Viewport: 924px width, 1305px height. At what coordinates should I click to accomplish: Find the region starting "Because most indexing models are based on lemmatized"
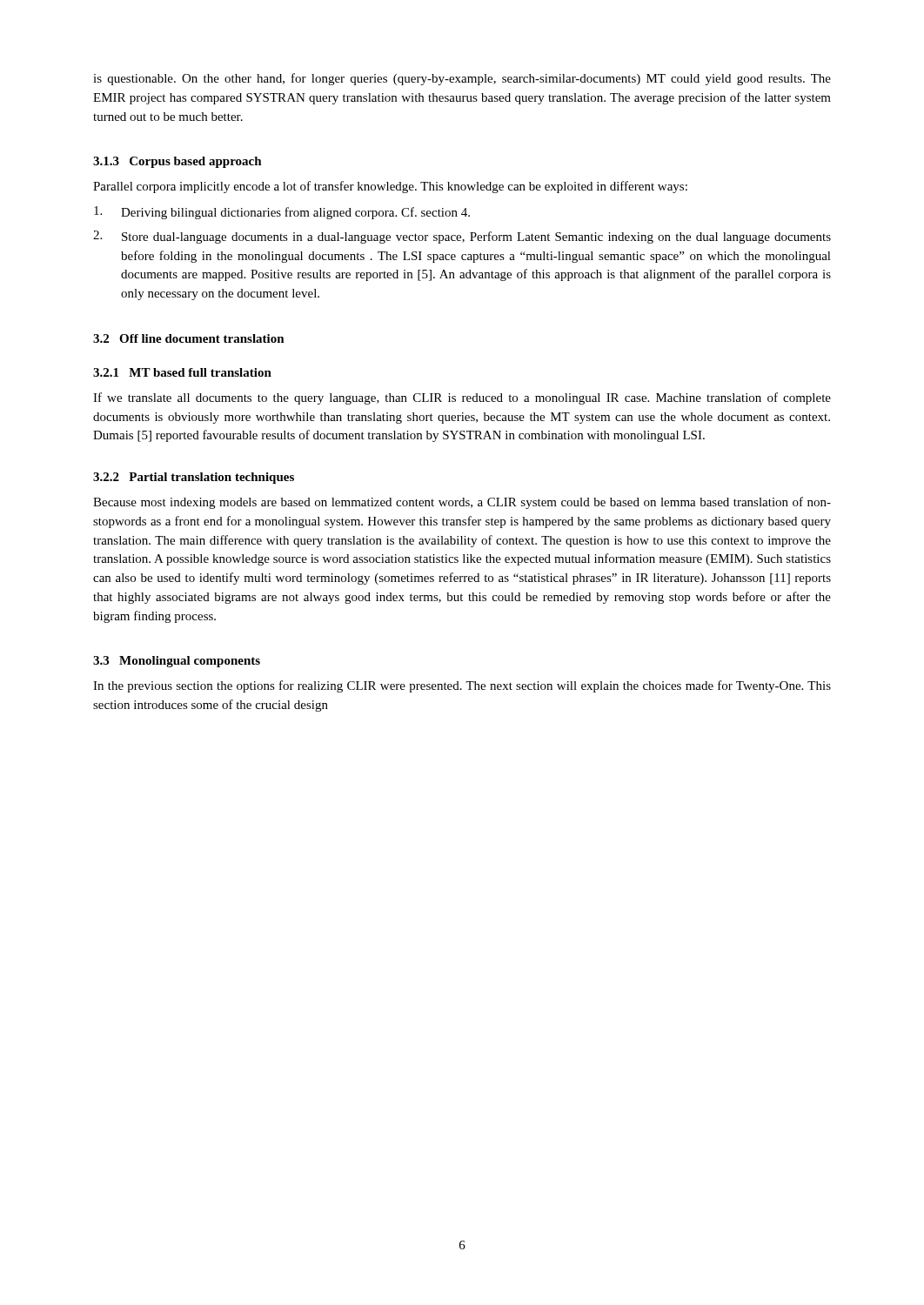[x=462, y=560]
